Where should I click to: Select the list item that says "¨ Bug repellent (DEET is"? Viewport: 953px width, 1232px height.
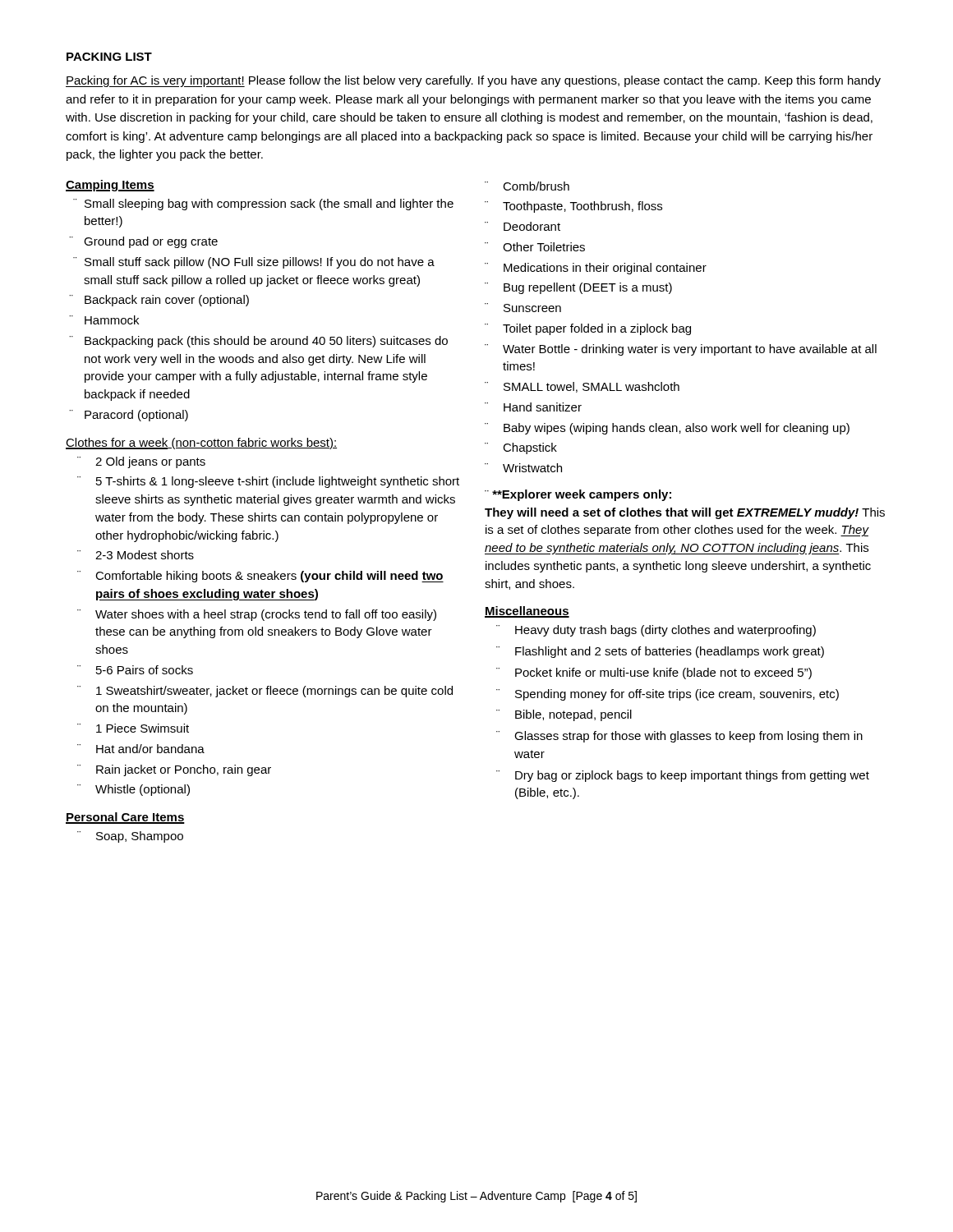click(x=578, y=288)
